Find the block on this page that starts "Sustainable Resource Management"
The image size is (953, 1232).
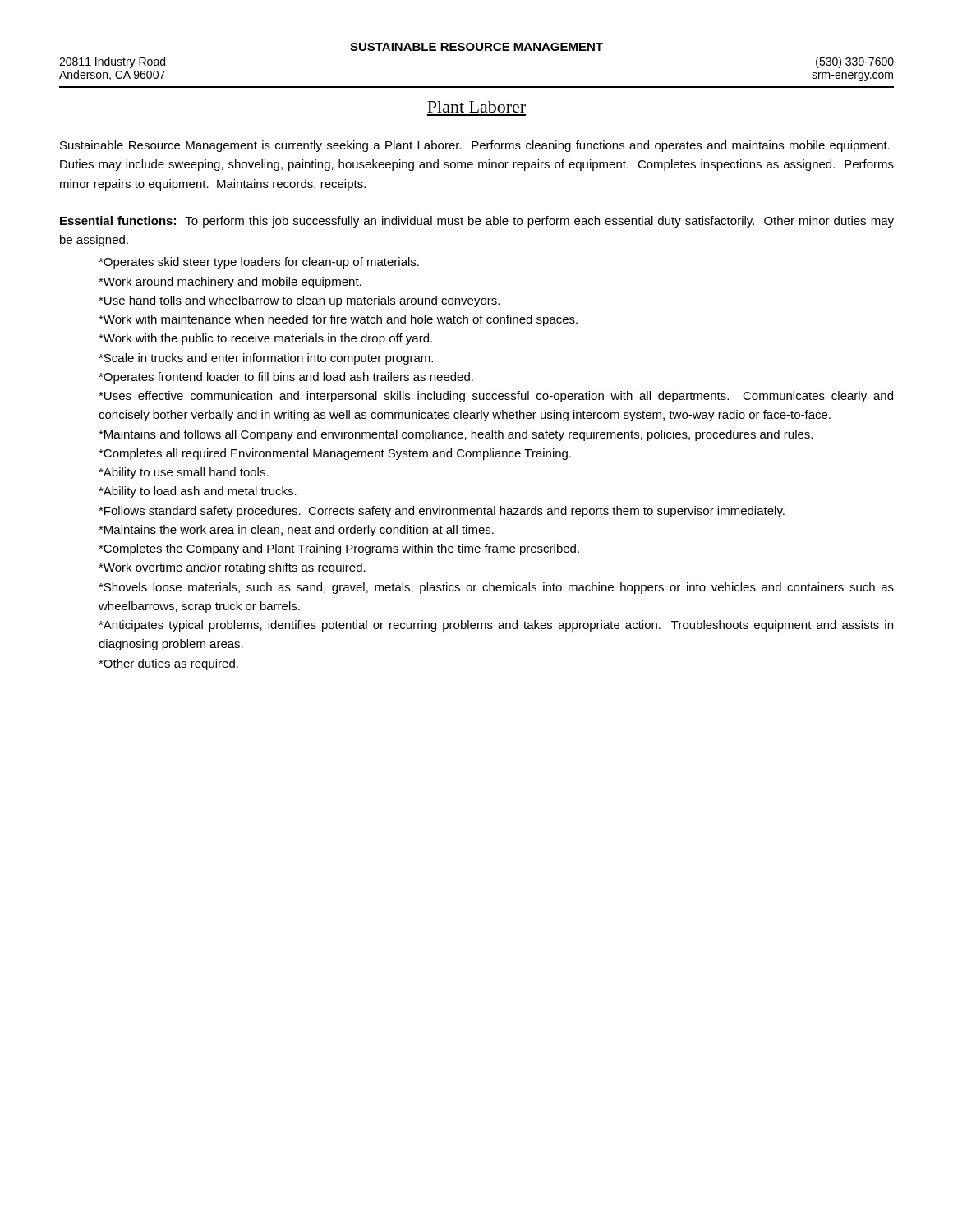point(476,164)
